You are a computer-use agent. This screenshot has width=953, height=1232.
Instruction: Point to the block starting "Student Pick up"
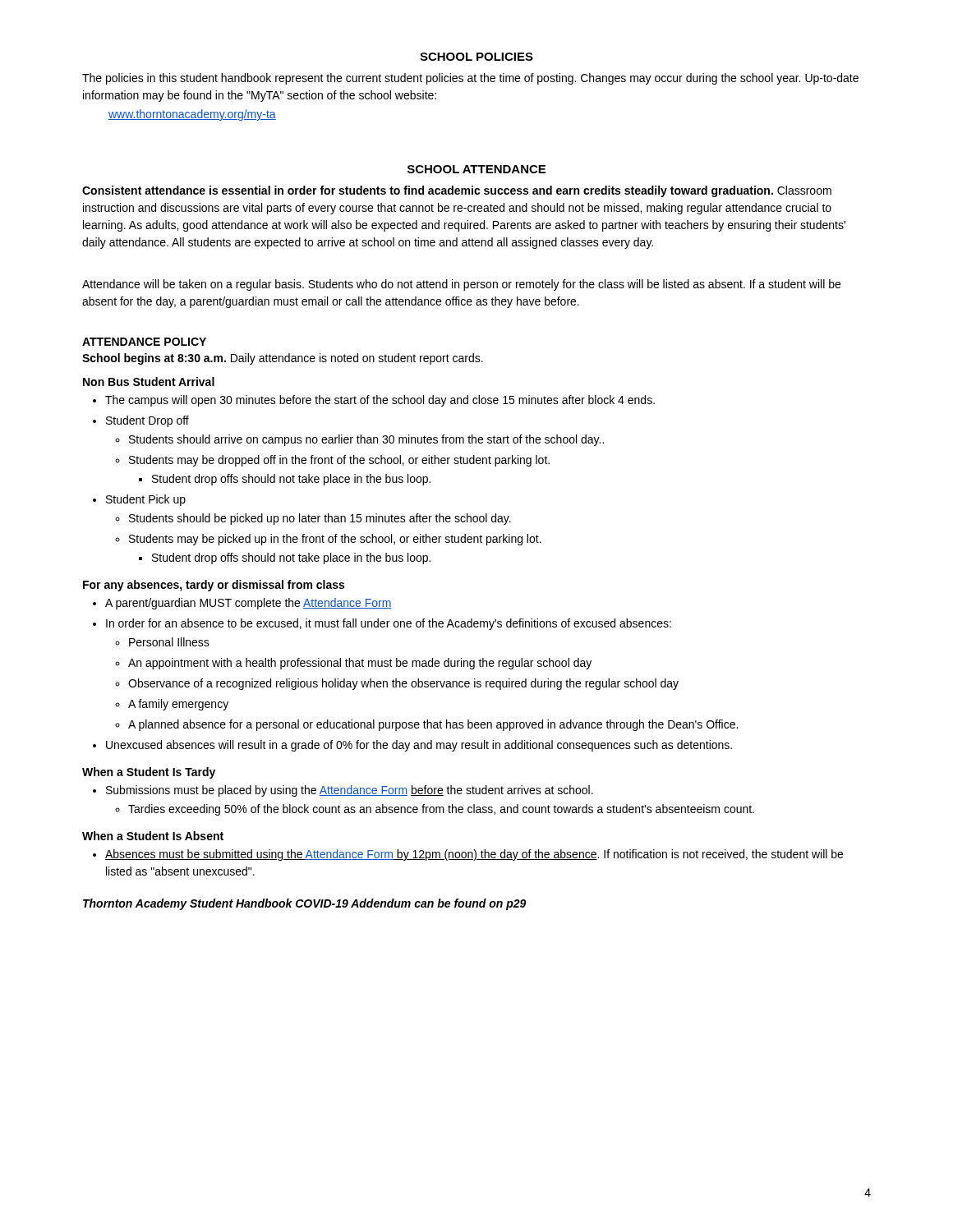488,530
